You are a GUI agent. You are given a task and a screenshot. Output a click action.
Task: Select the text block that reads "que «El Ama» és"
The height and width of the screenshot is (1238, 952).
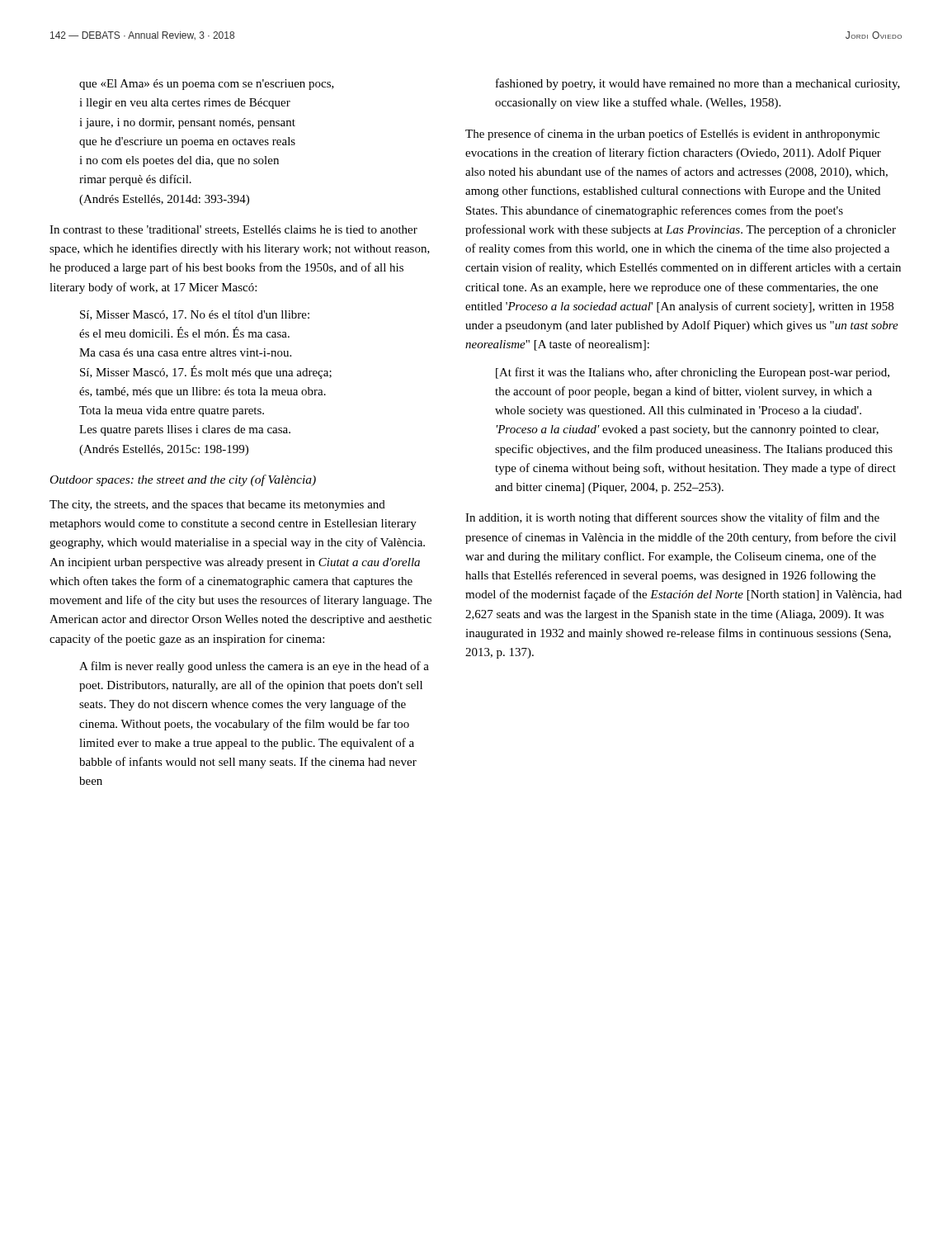207,141
